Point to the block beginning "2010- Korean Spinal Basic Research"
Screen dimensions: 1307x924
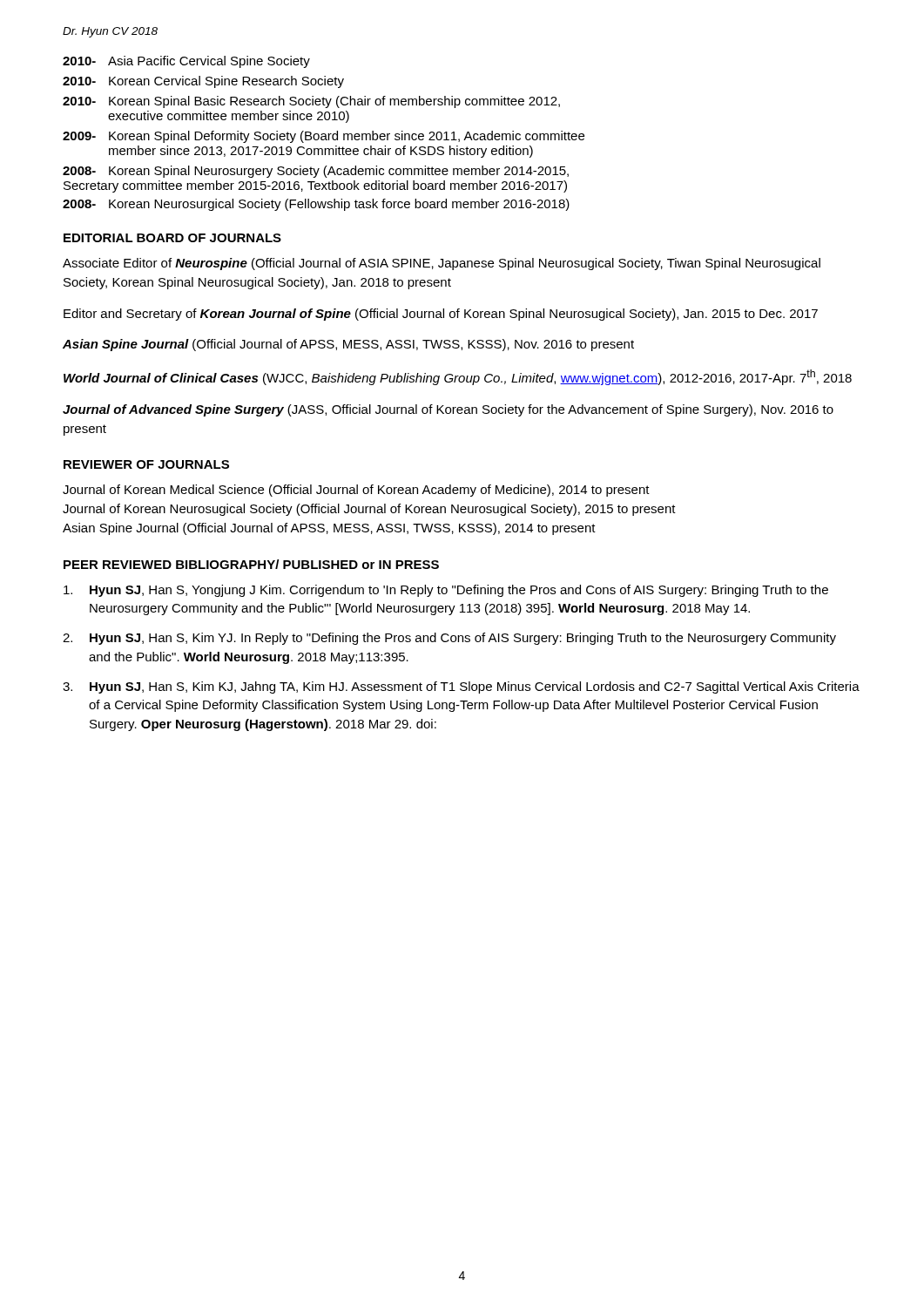(x=462, y=108)
